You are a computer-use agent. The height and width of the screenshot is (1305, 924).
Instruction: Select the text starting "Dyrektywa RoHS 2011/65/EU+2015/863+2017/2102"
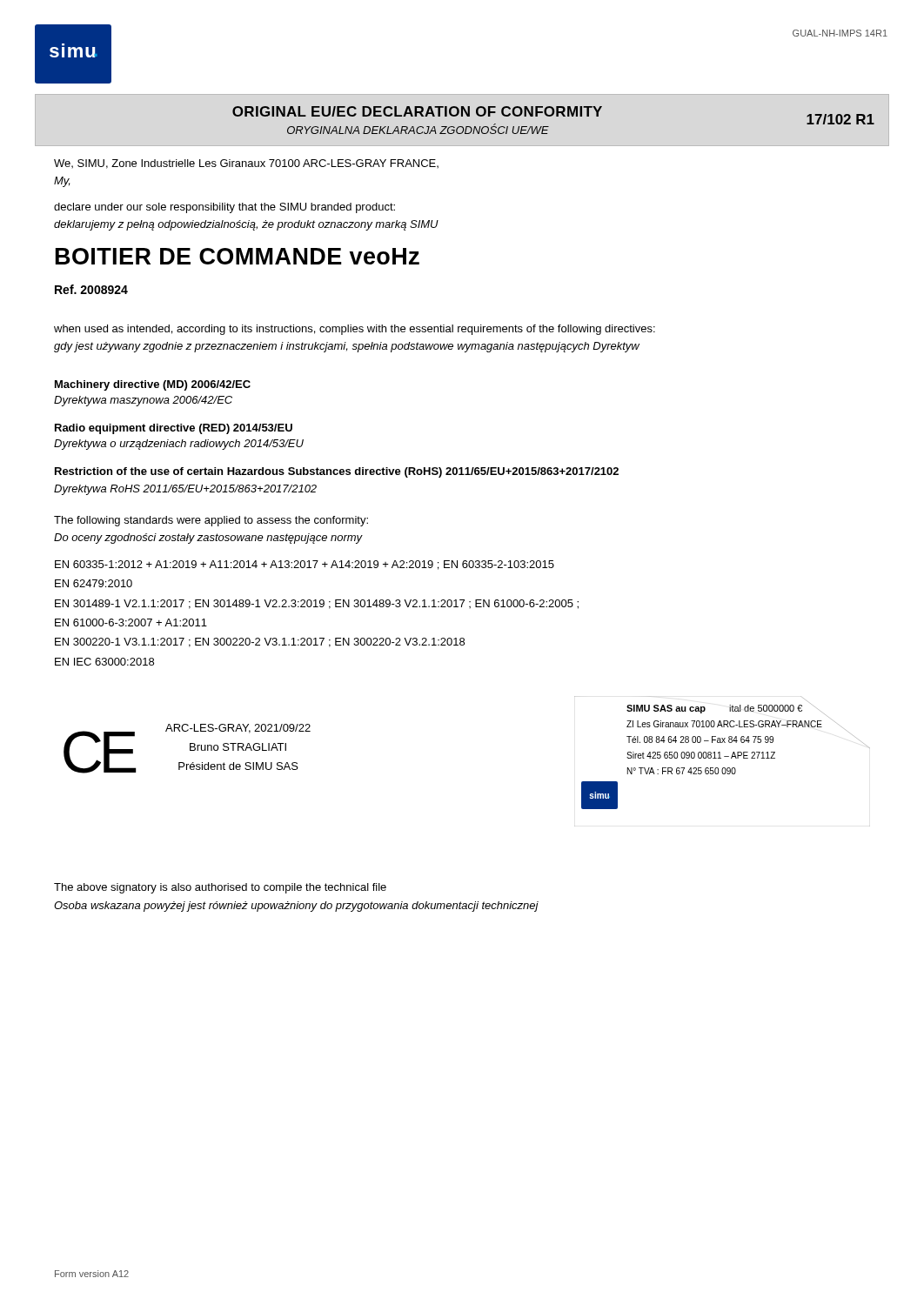[185, 488]
